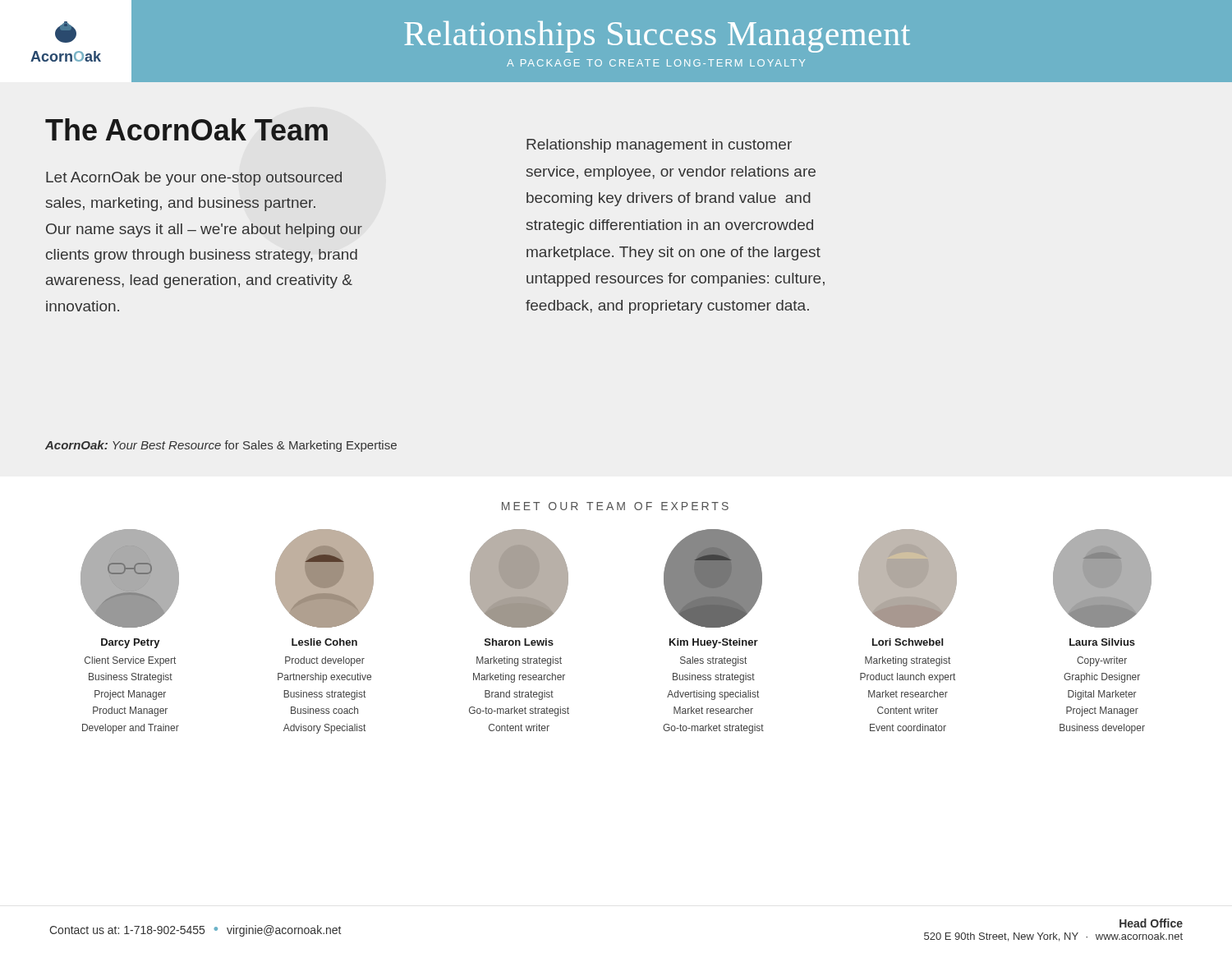Select the text block containing "Leslie Cohen Product developer Partnership executive Business"

(324, 686)
